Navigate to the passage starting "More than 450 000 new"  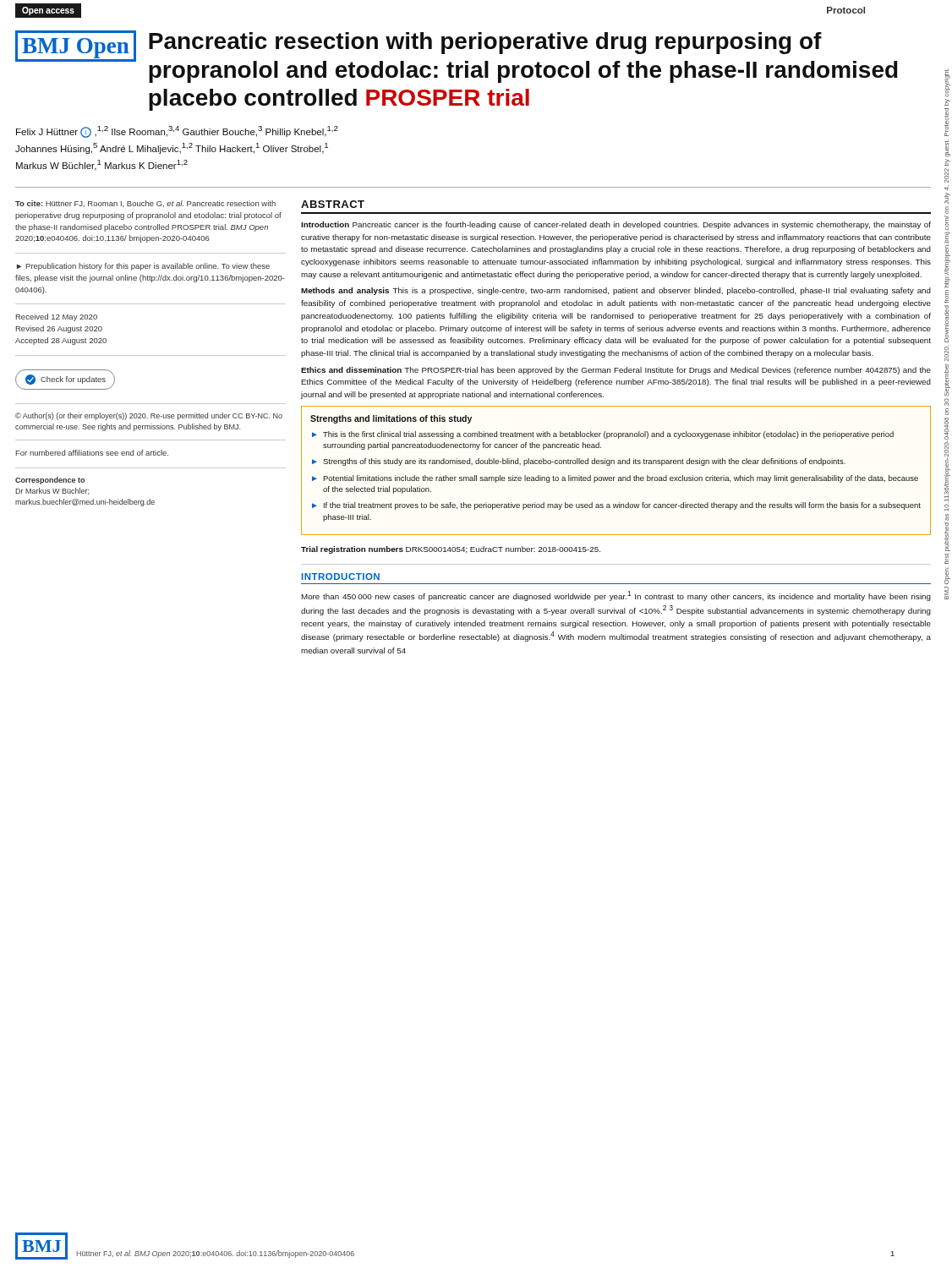(616, 623)
